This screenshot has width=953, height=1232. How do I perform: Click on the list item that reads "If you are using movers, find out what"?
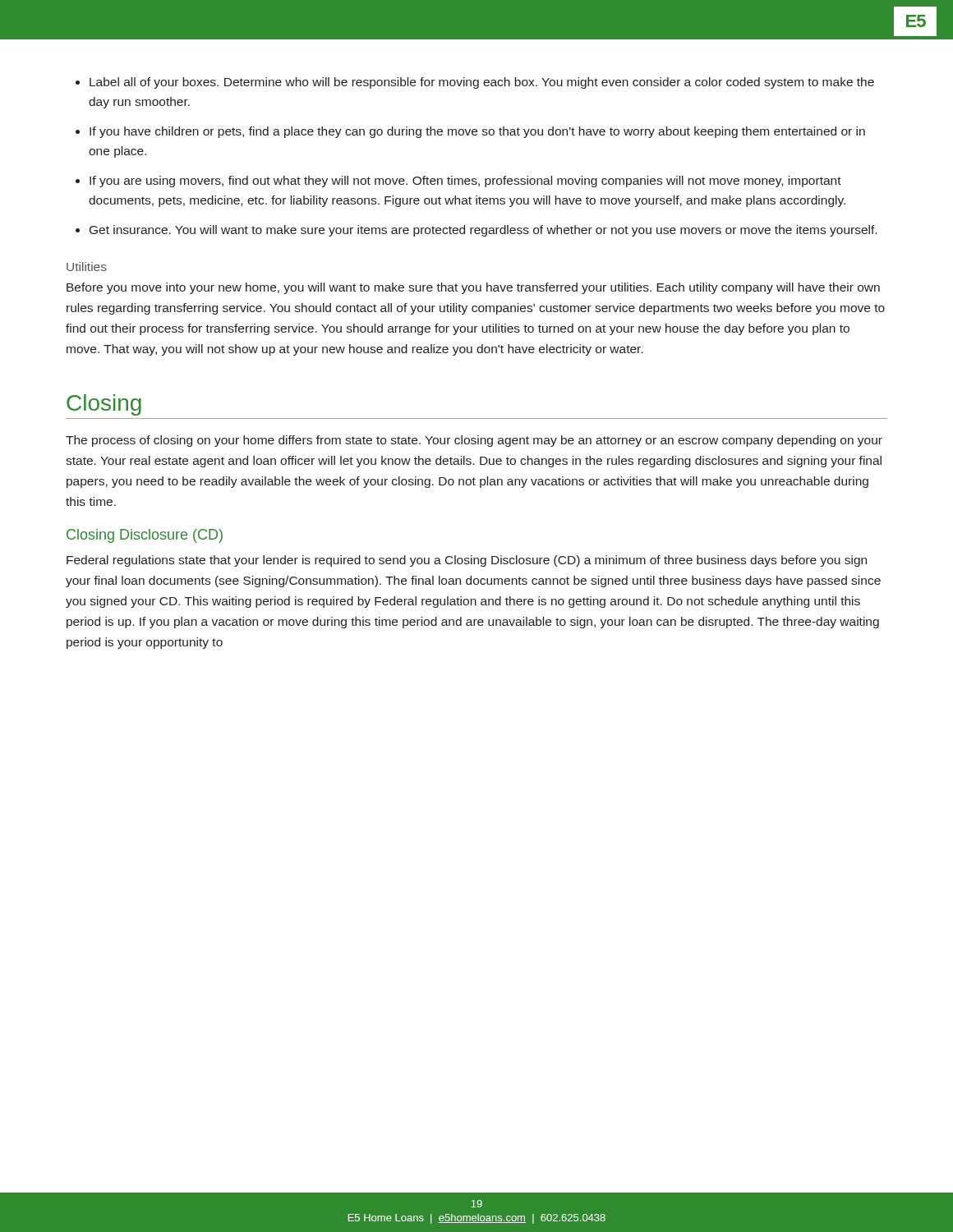pyautogui.click(x=468, y=190)
